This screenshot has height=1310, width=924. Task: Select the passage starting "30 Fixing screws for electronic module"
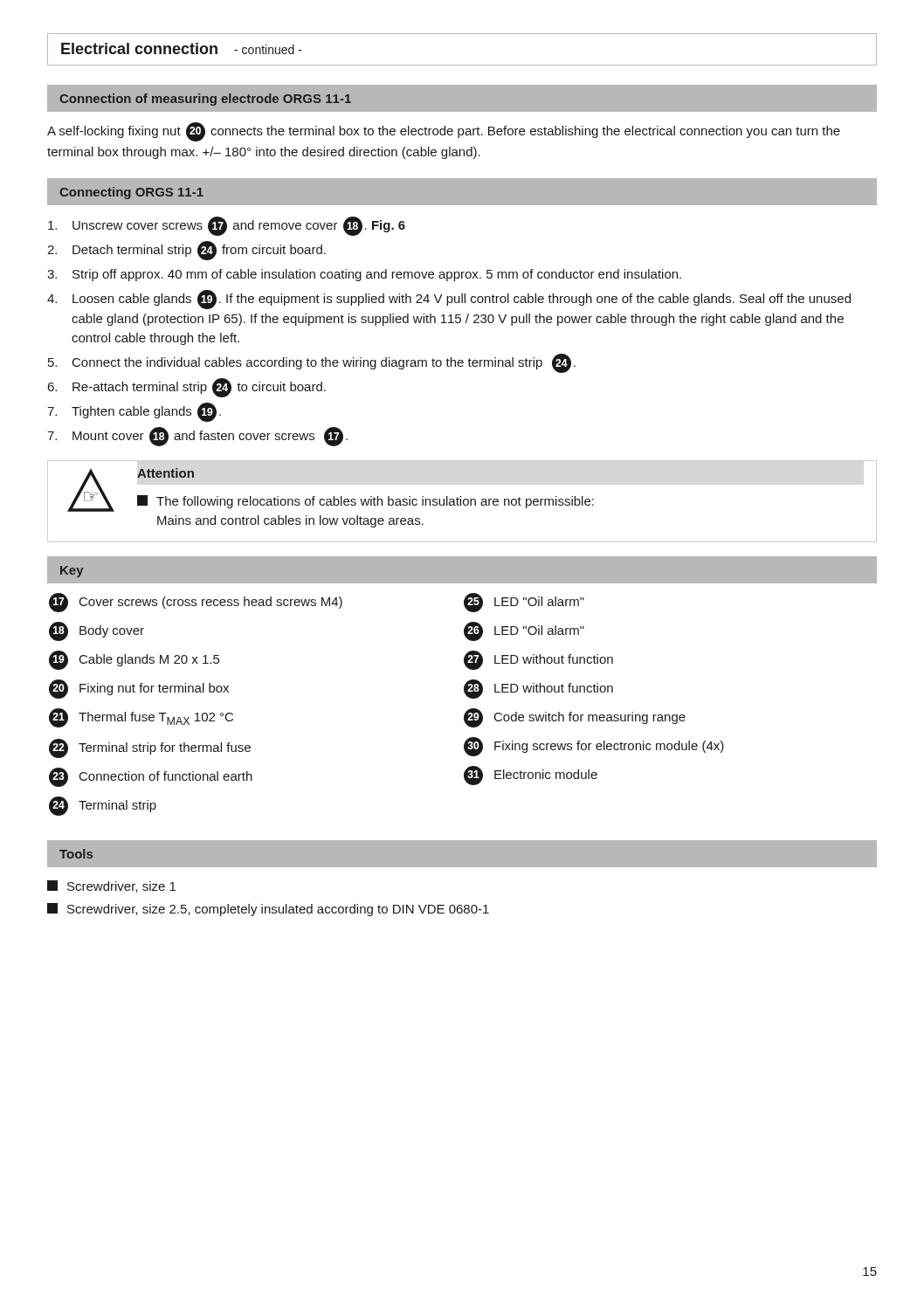(x=594, y=746)
